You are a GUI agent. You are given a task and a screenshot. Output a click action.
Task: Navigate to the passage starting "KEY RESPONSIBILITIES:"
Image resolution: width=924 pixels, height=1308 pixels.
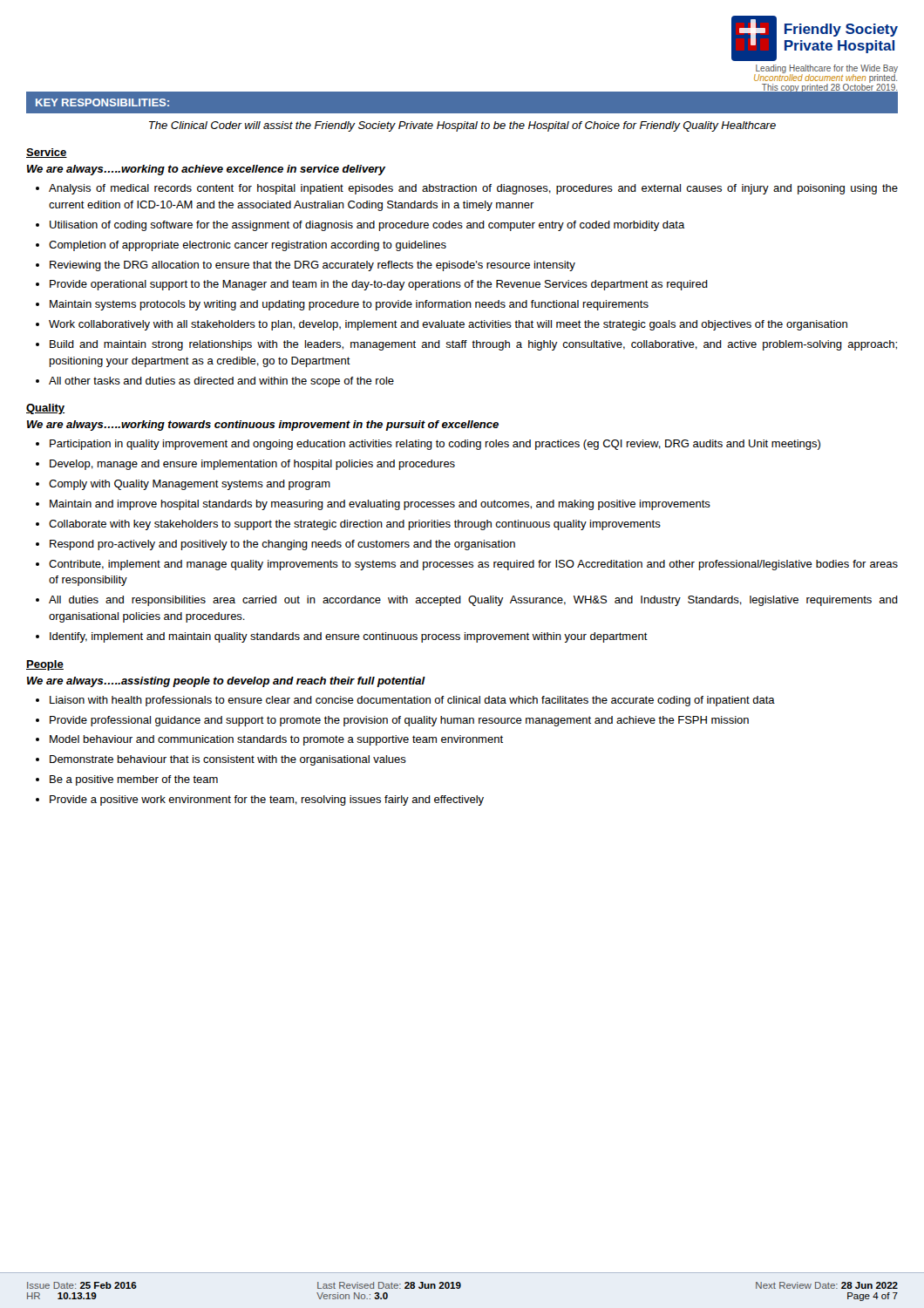tap(102, 102)
